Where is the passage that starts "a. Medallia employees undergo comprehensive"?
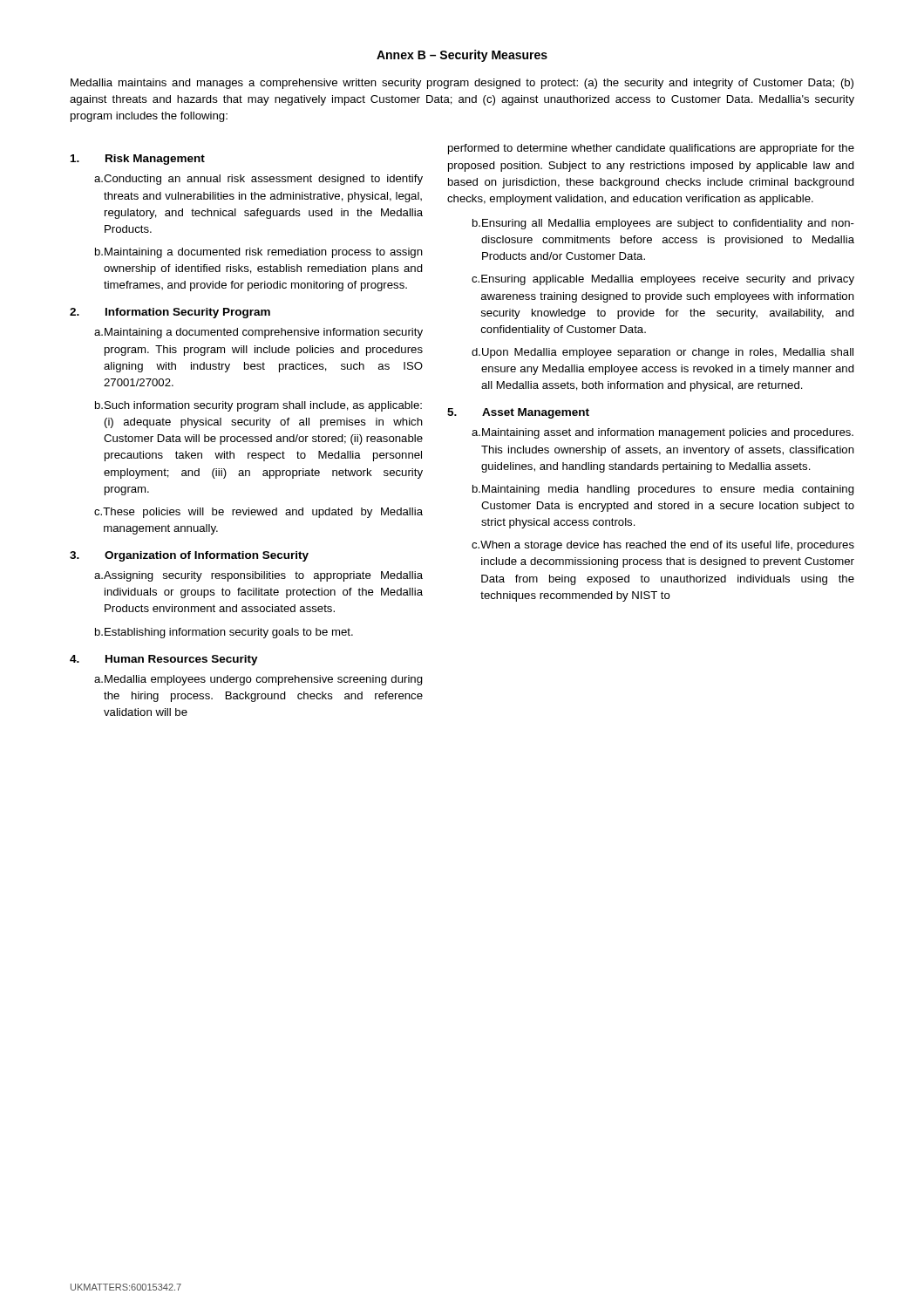The image size is (924, 1308). click(246, 695)
